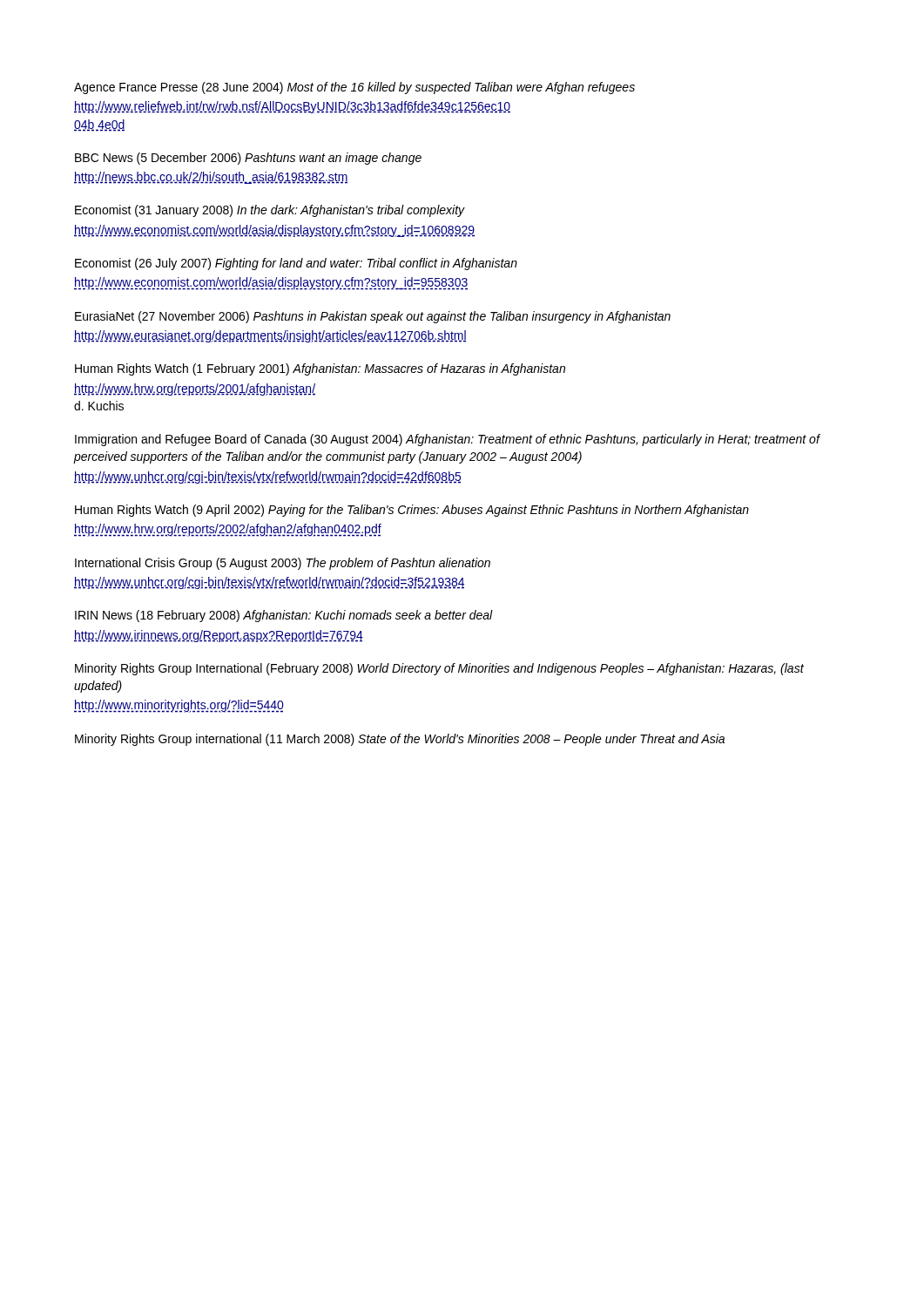Point to the text block starting "Human Rights Watch (1 February"
The image size is (924, 1307).
(320, 369)
